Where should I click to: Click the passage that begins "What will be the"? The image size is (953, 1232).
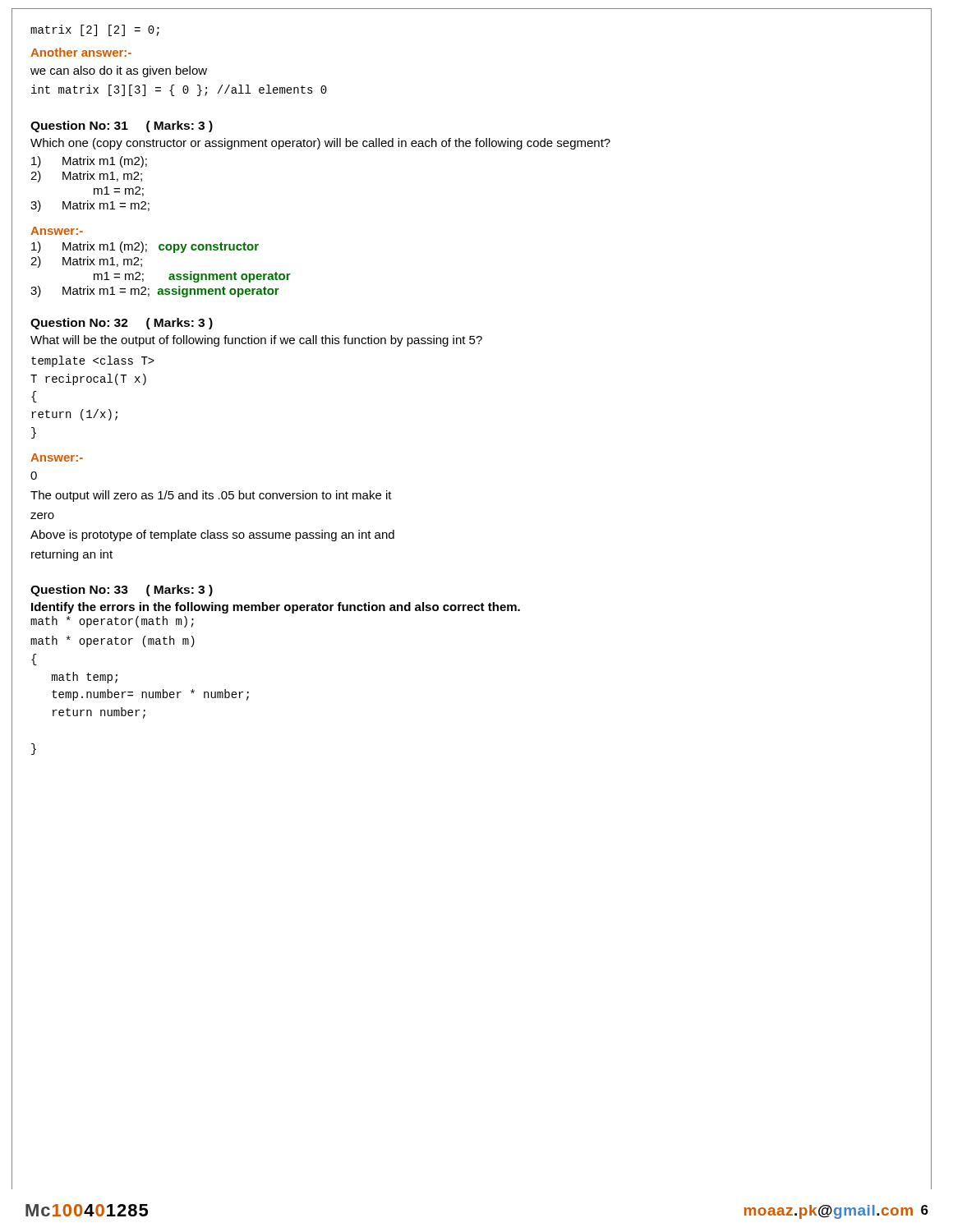pos(256,340)
